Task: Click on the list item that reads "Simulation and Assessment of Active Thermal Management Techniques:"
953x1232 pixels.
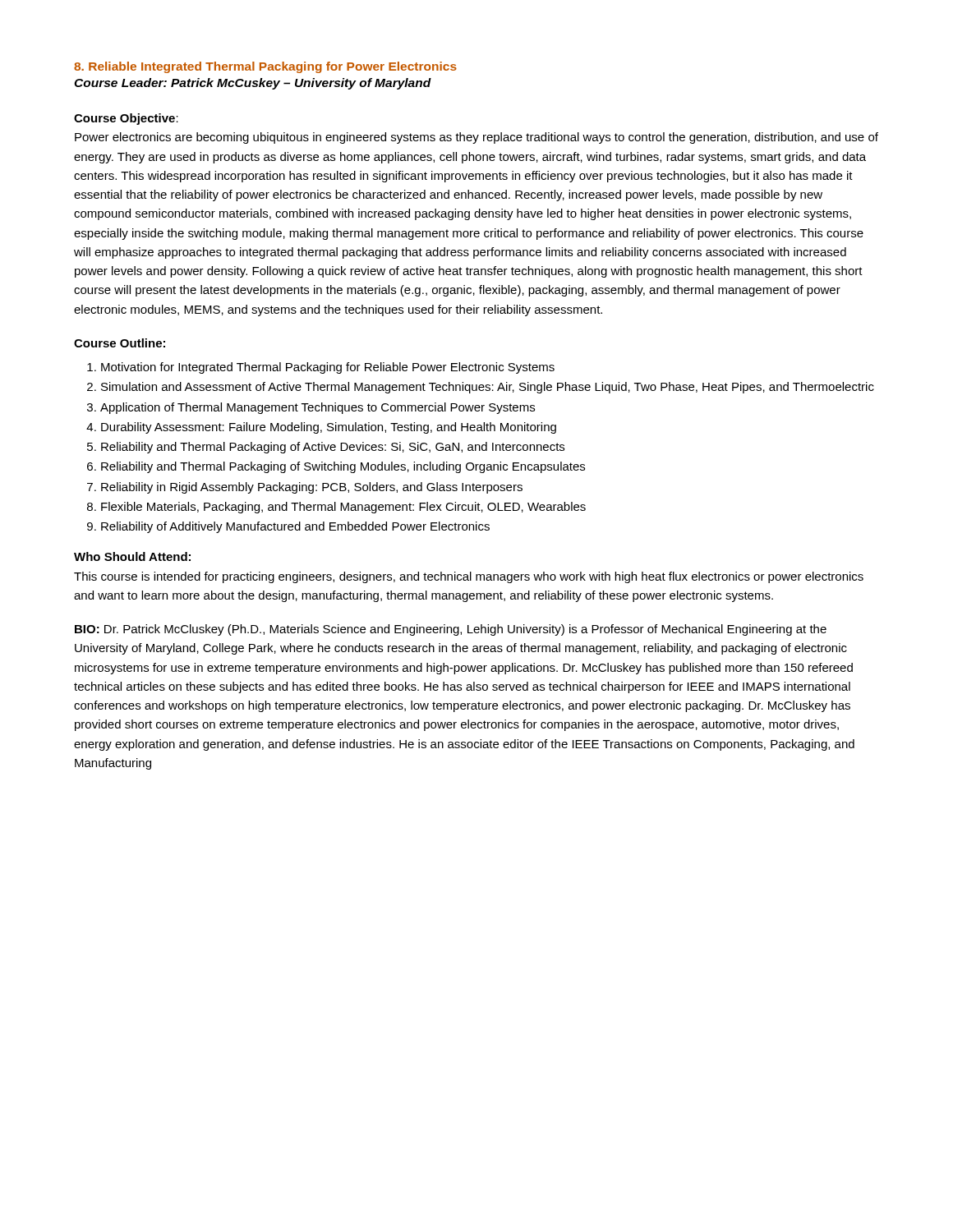Action: pos(487,387)
